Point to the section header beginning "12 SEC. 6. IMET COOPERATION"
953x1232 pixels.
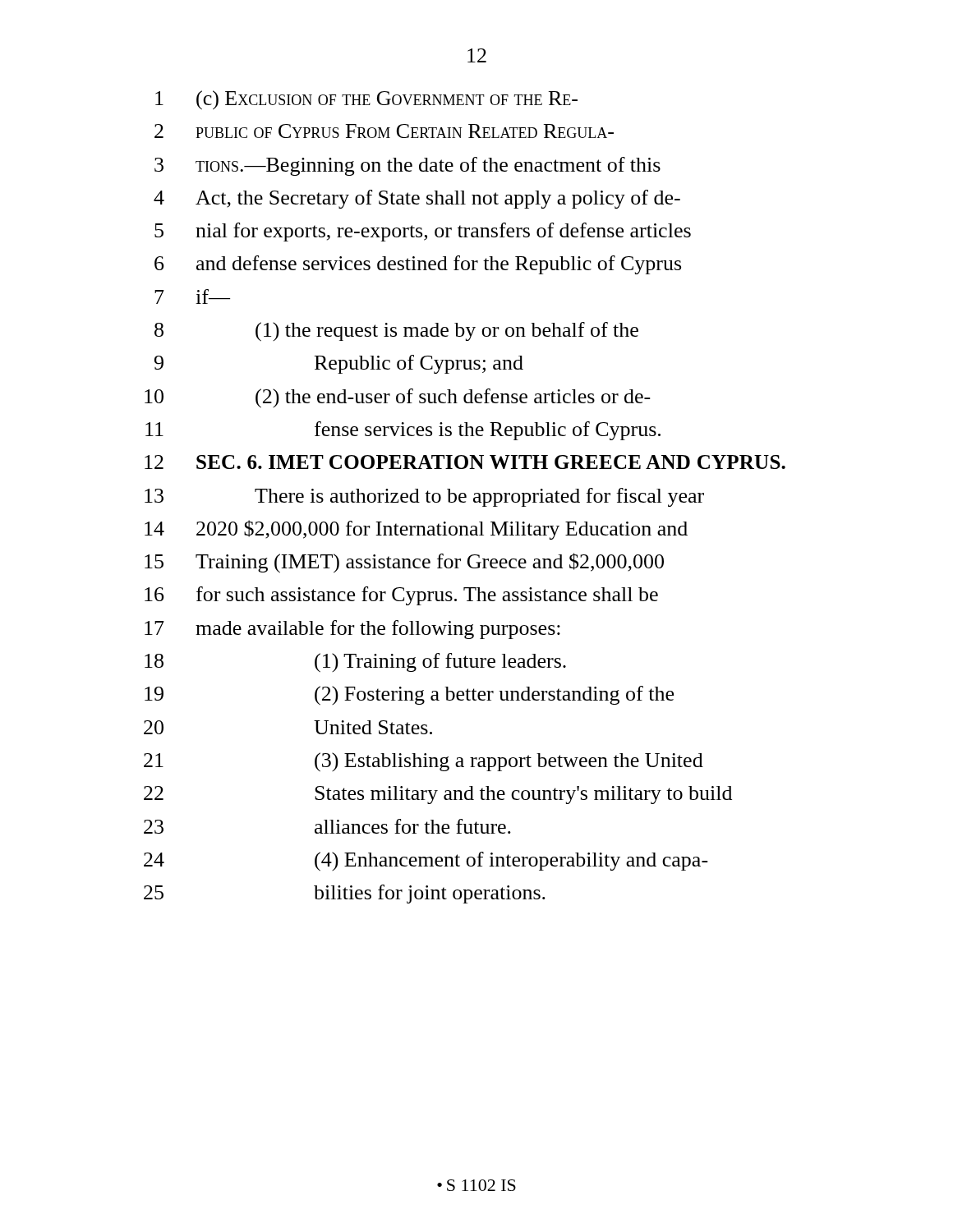coord(496,463)
